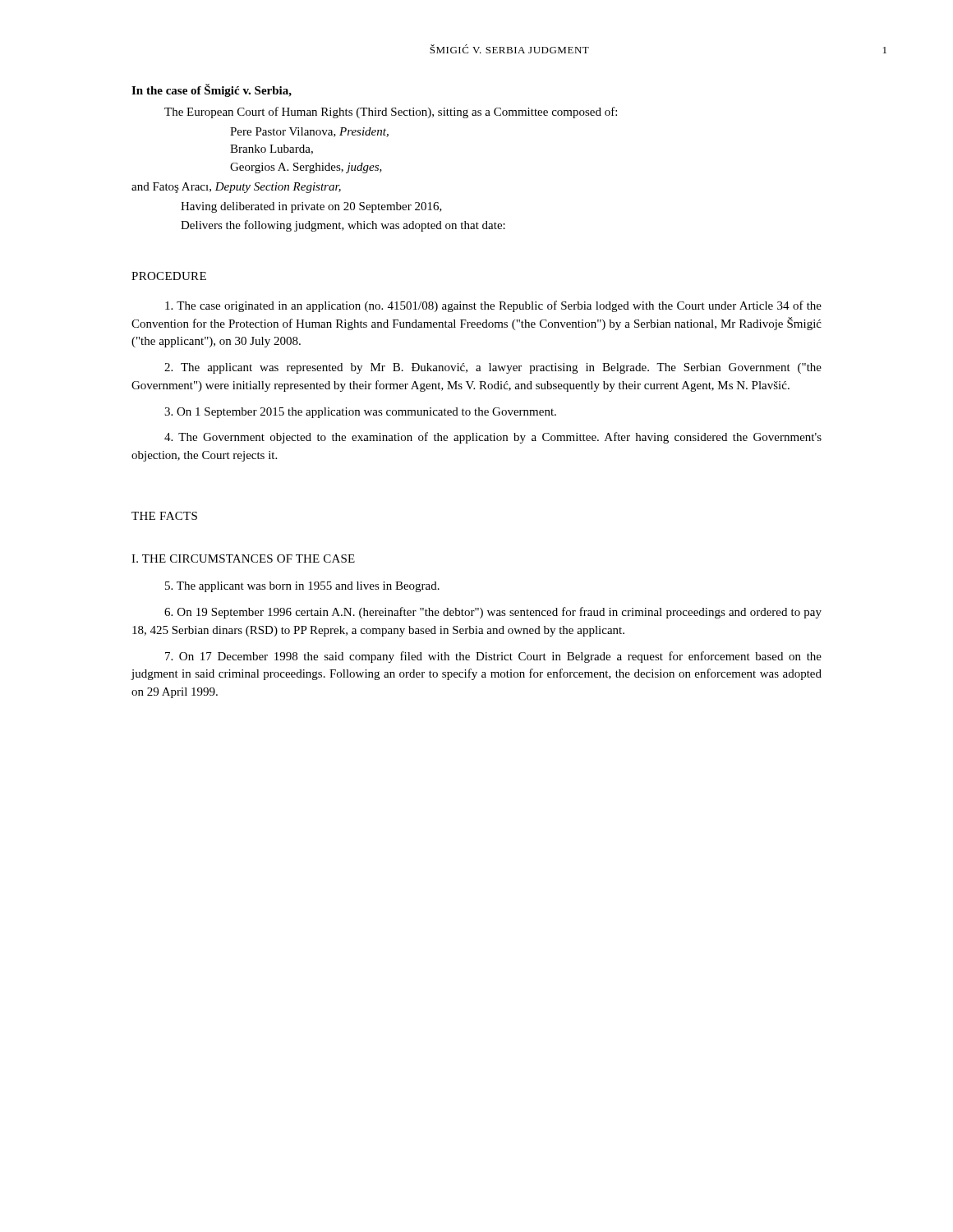Click on the text block containing "On 19 September 1996 certain A.N. (hereinafter"

(476, 622)
